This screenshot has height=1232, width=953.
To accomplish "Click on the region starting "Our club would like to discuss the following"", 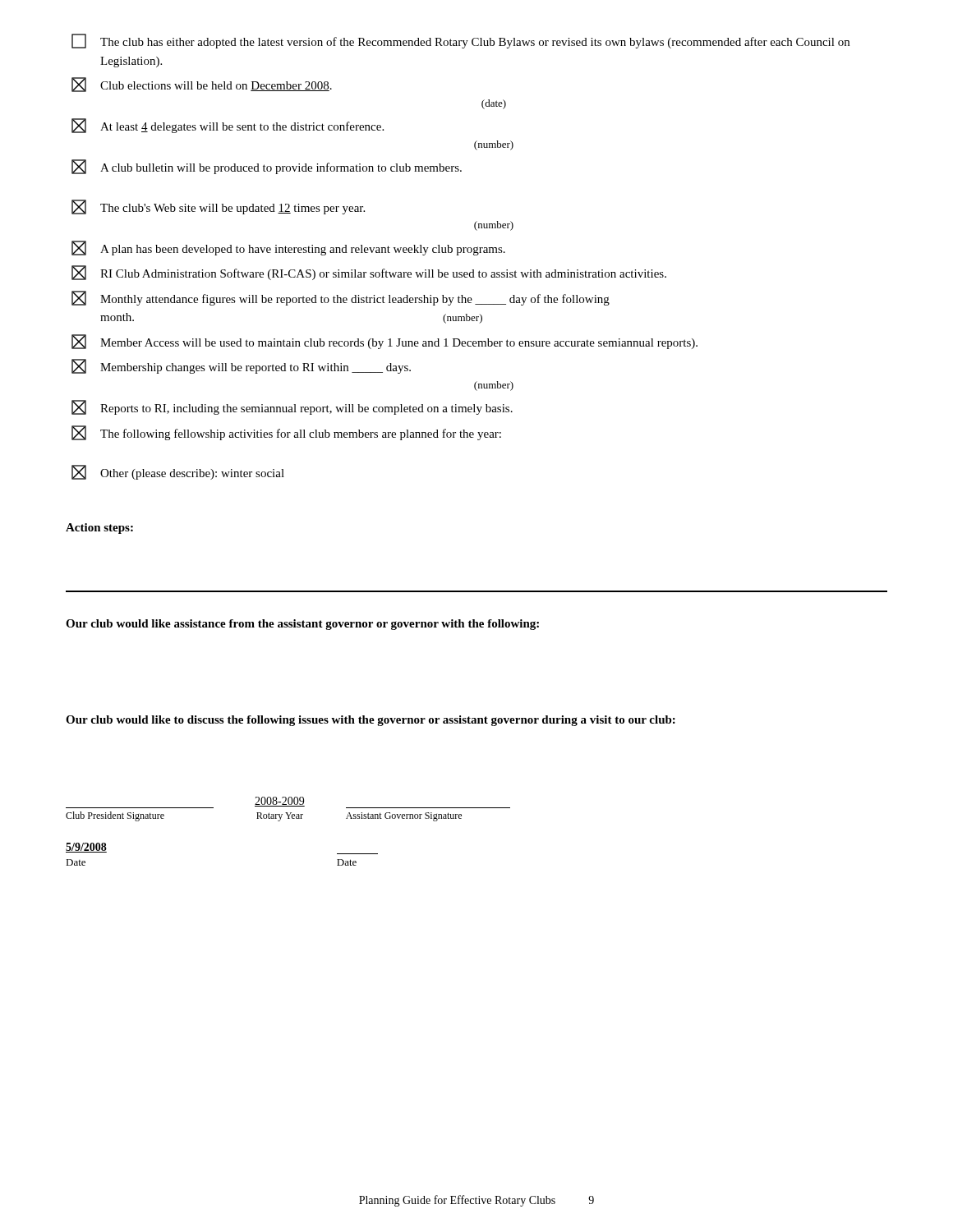I will (371, 719).
